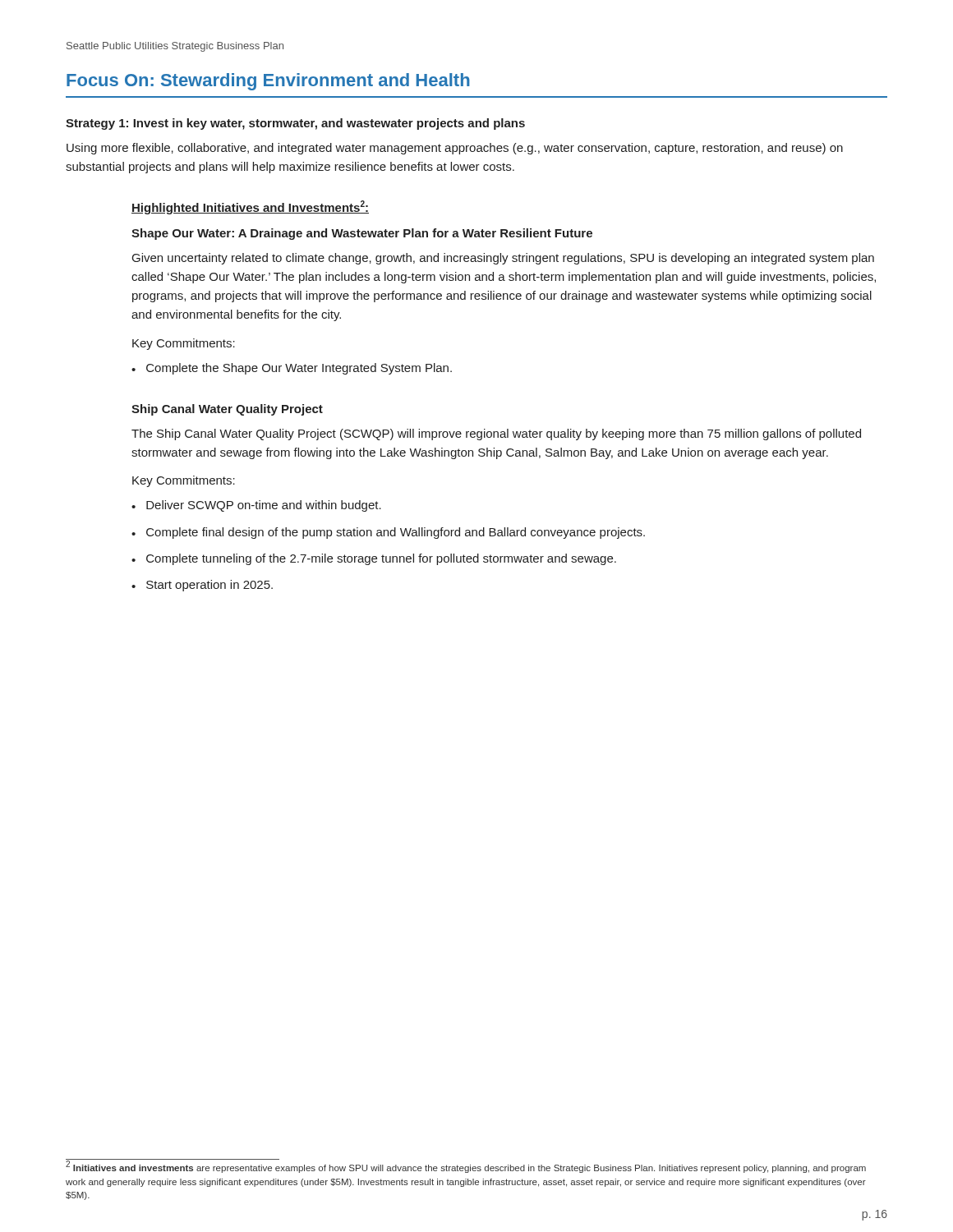The width and height of the screenshot is (953, 1232).
Task: Point to the block starting "•Complete final design of the pump station"
Action: tap(389, 532)
